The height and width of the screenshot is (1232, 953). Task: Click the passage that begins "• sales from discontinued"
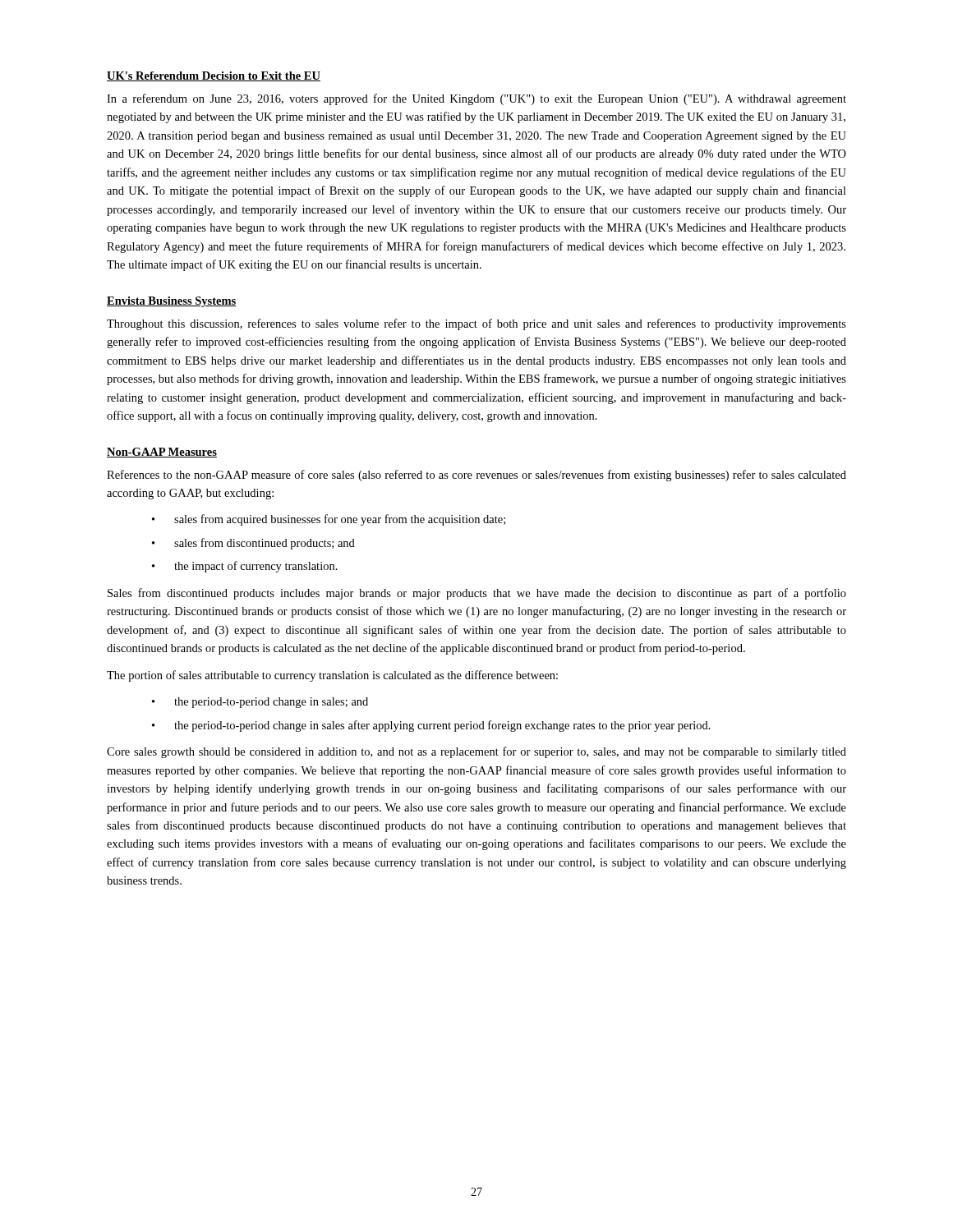(253, 544)
